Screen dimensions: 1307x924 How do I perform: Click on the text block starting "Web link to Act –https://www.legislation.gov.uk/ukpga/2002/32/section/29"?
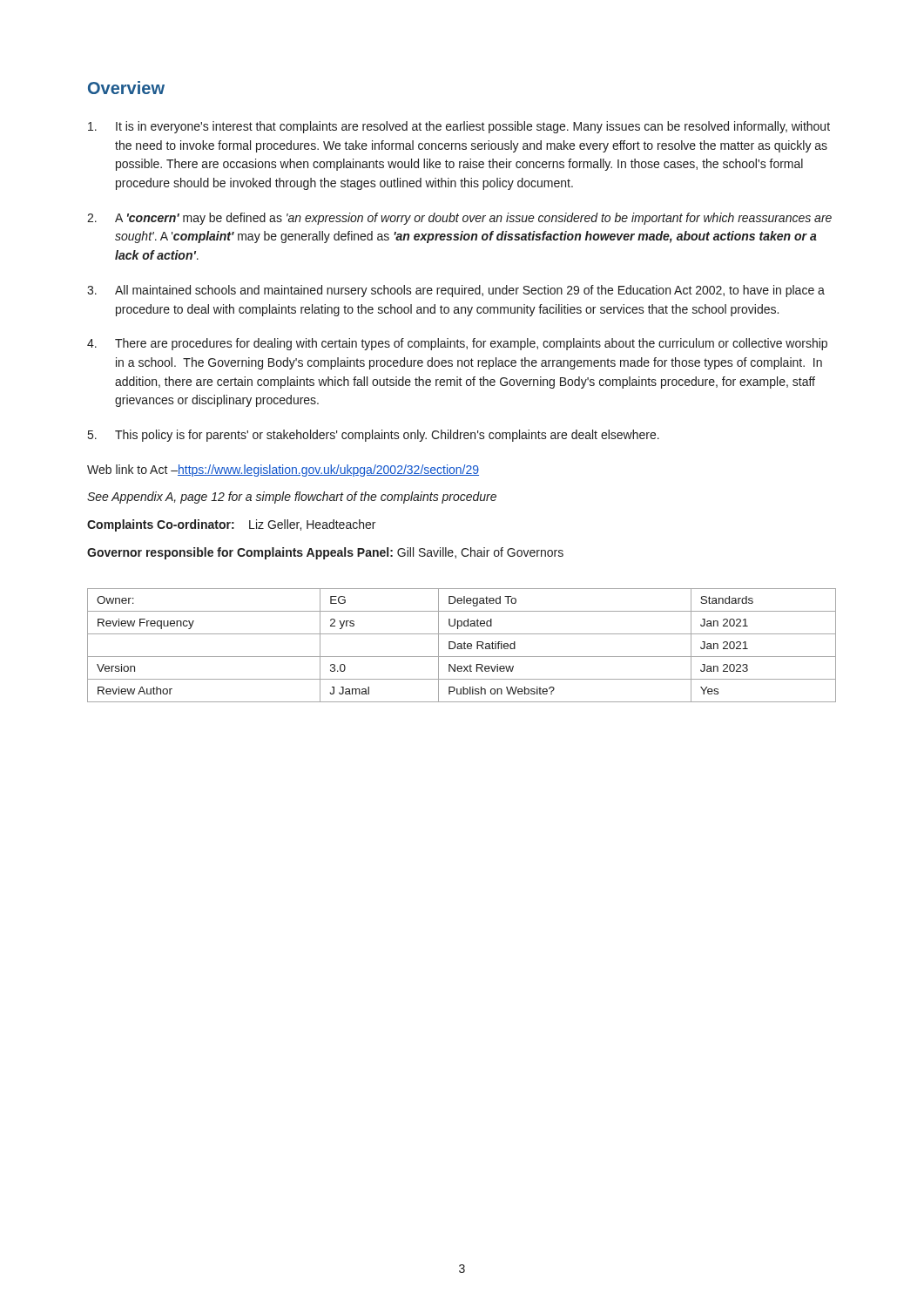pos(283,469)
